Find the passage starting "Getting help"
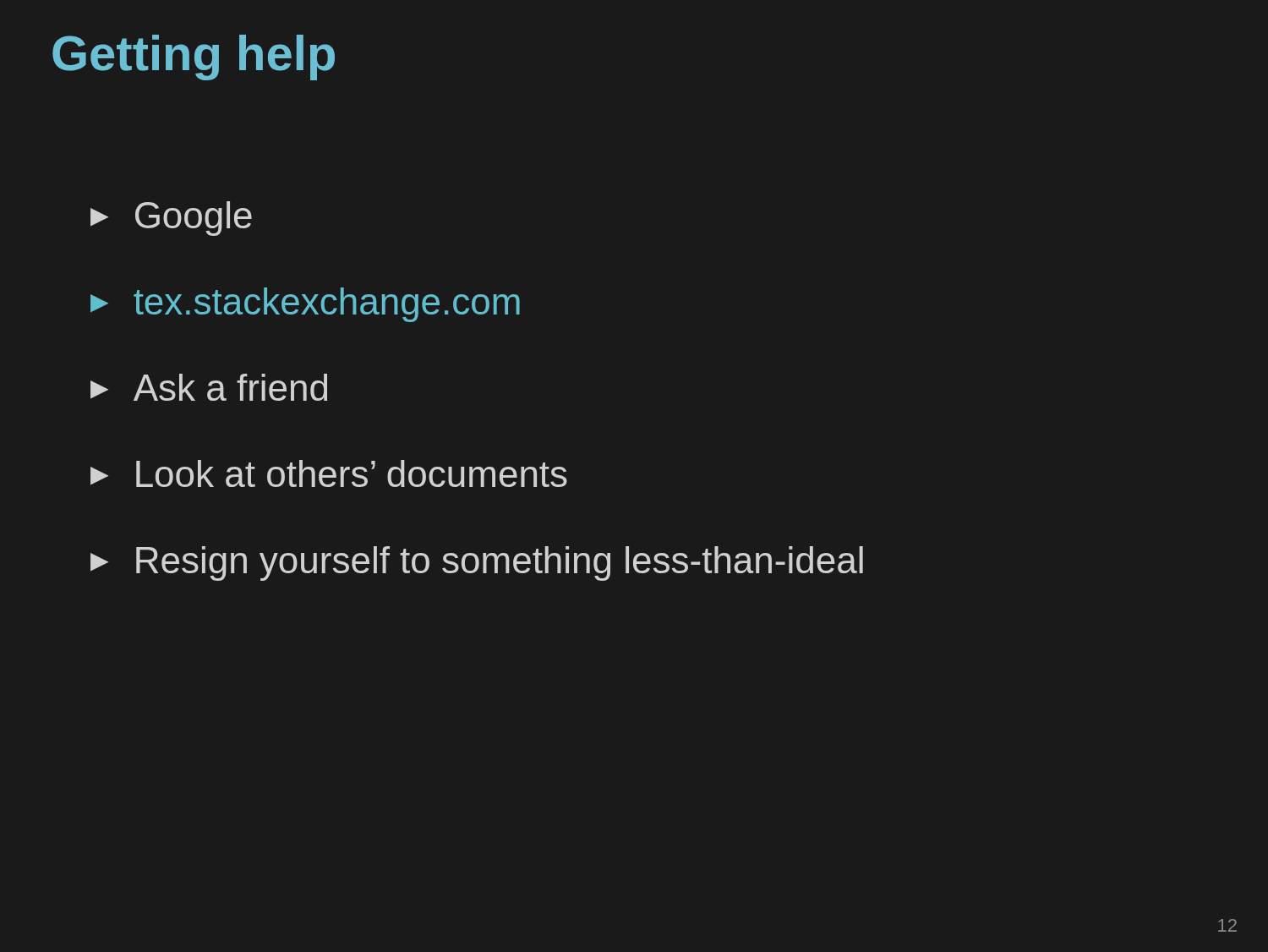This screenshot has width=1268, height=952. (194, 53)
